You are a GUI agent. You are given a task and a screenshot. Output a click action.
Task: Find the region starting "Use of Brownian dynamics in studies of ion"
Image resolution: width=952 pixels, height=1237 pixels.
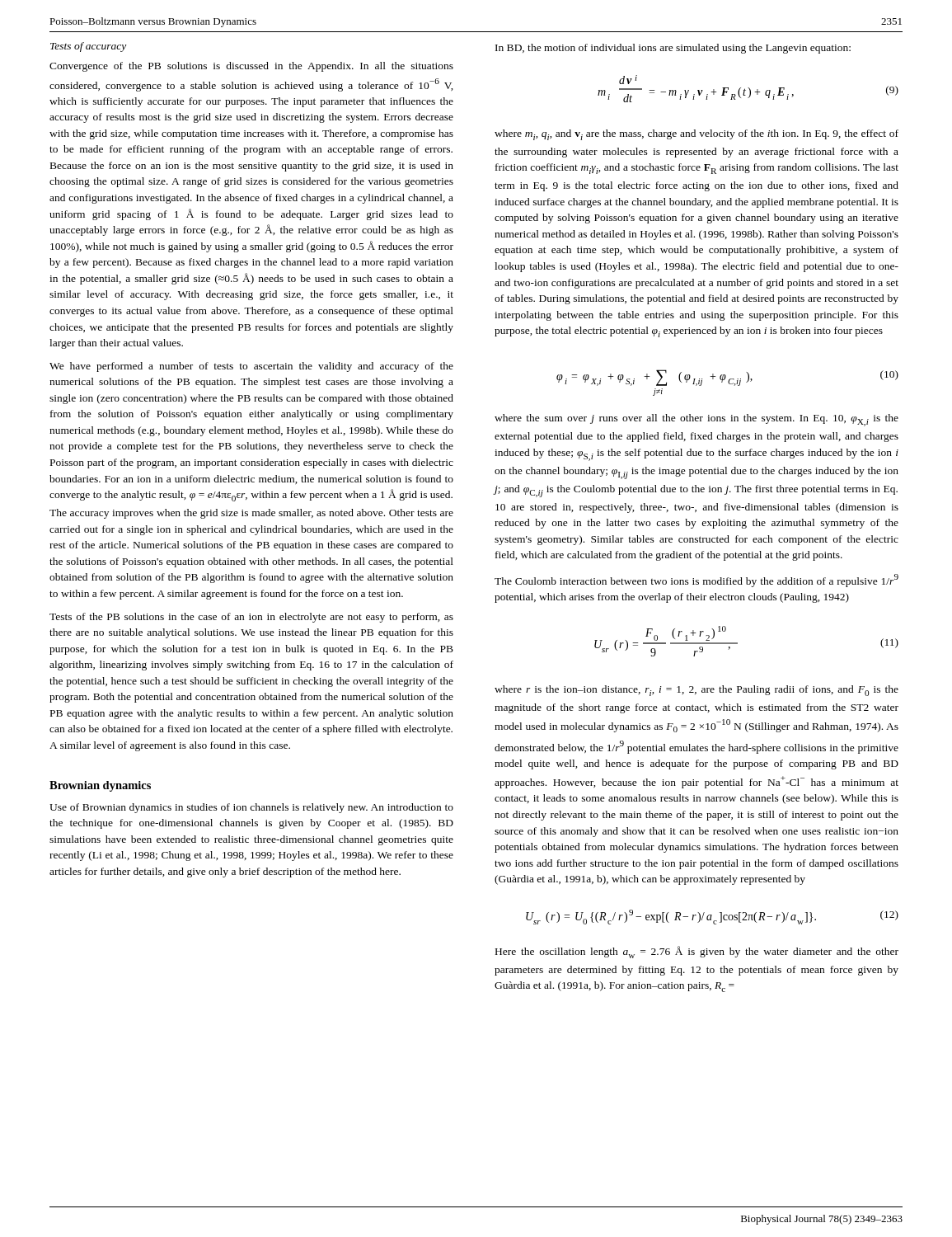tap(251, 839)
